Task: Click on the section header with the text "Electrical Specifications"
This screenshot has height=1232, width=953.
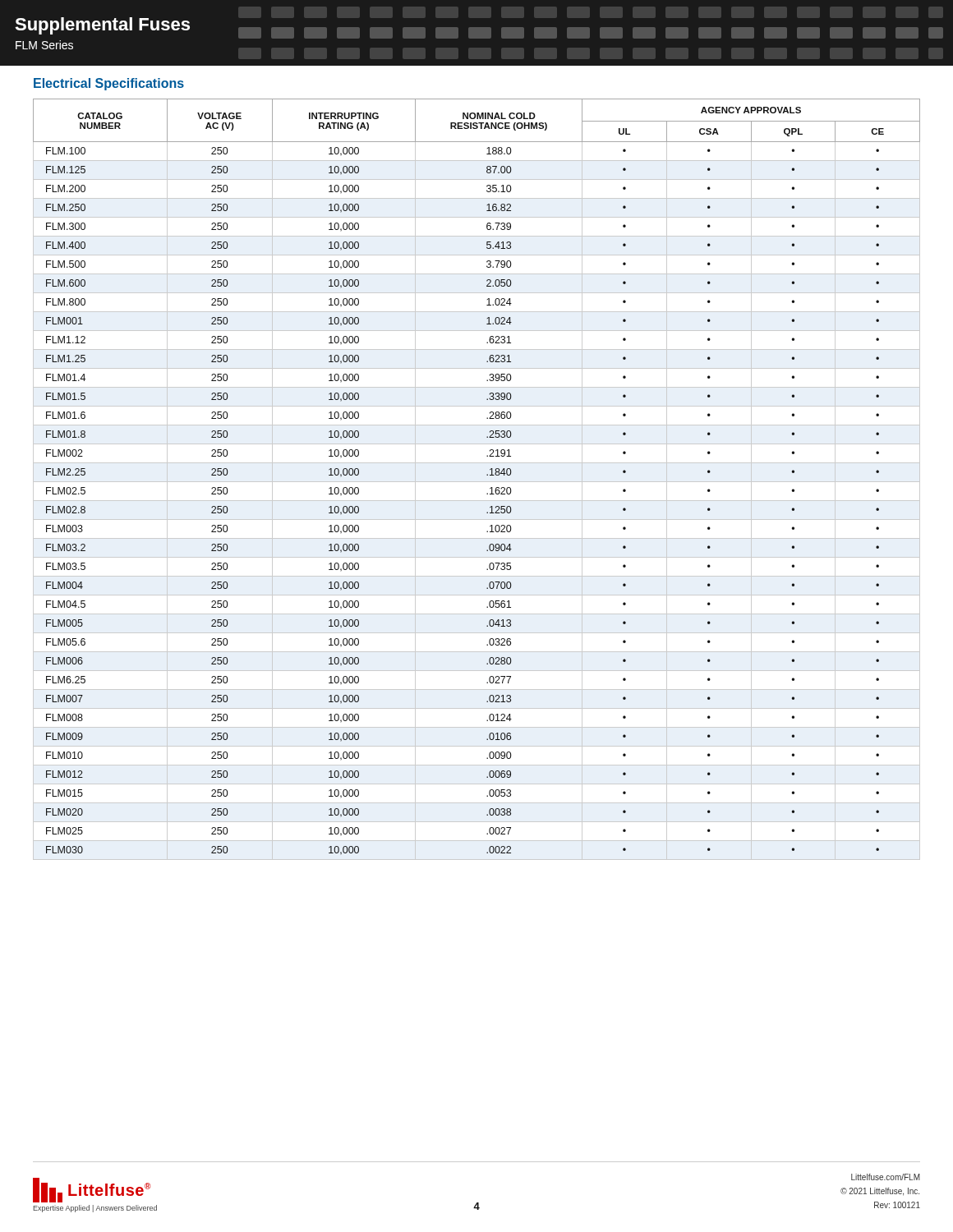Action: (108, 83)
